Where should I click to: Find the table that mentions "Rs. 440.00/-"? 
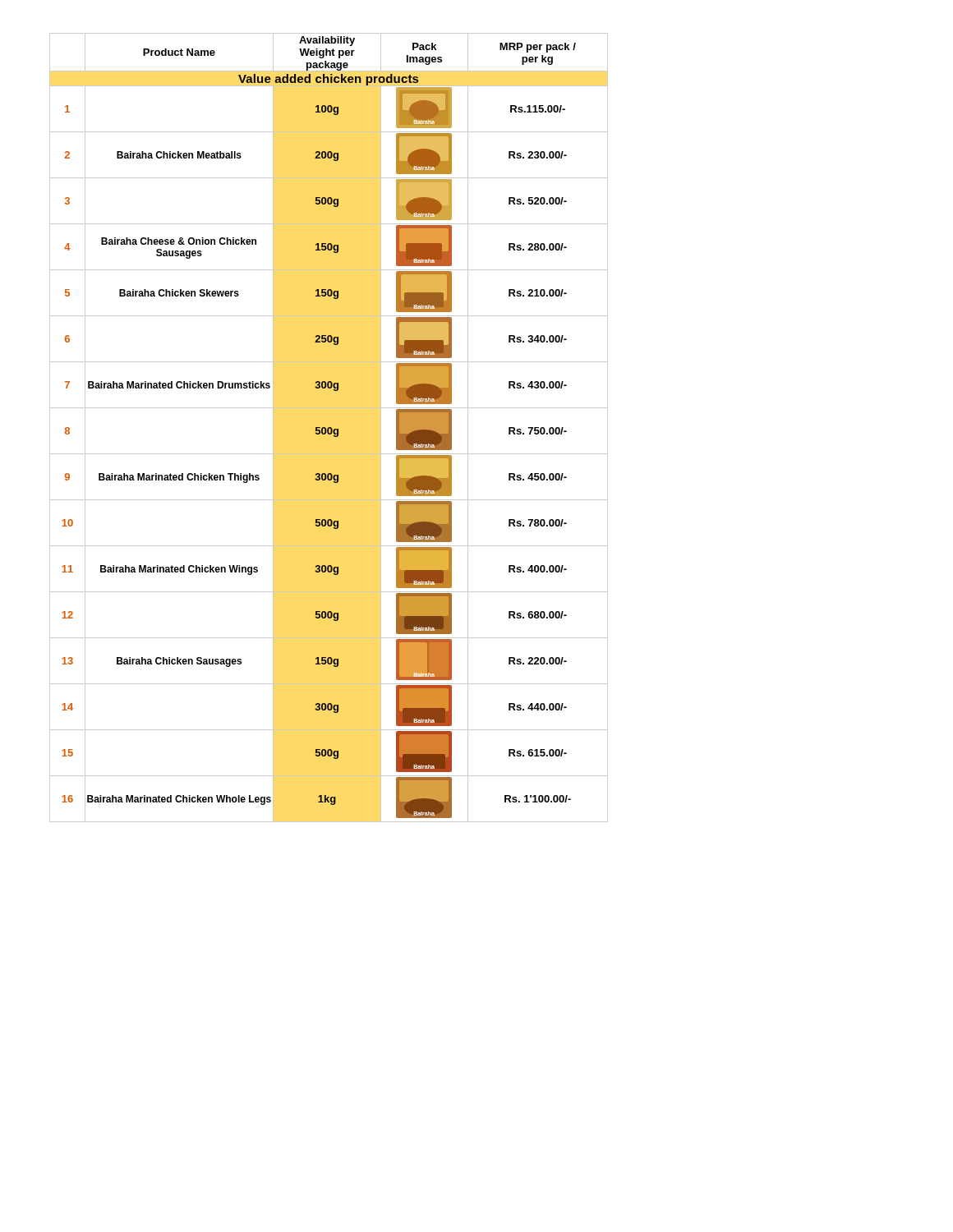point(329,428)
